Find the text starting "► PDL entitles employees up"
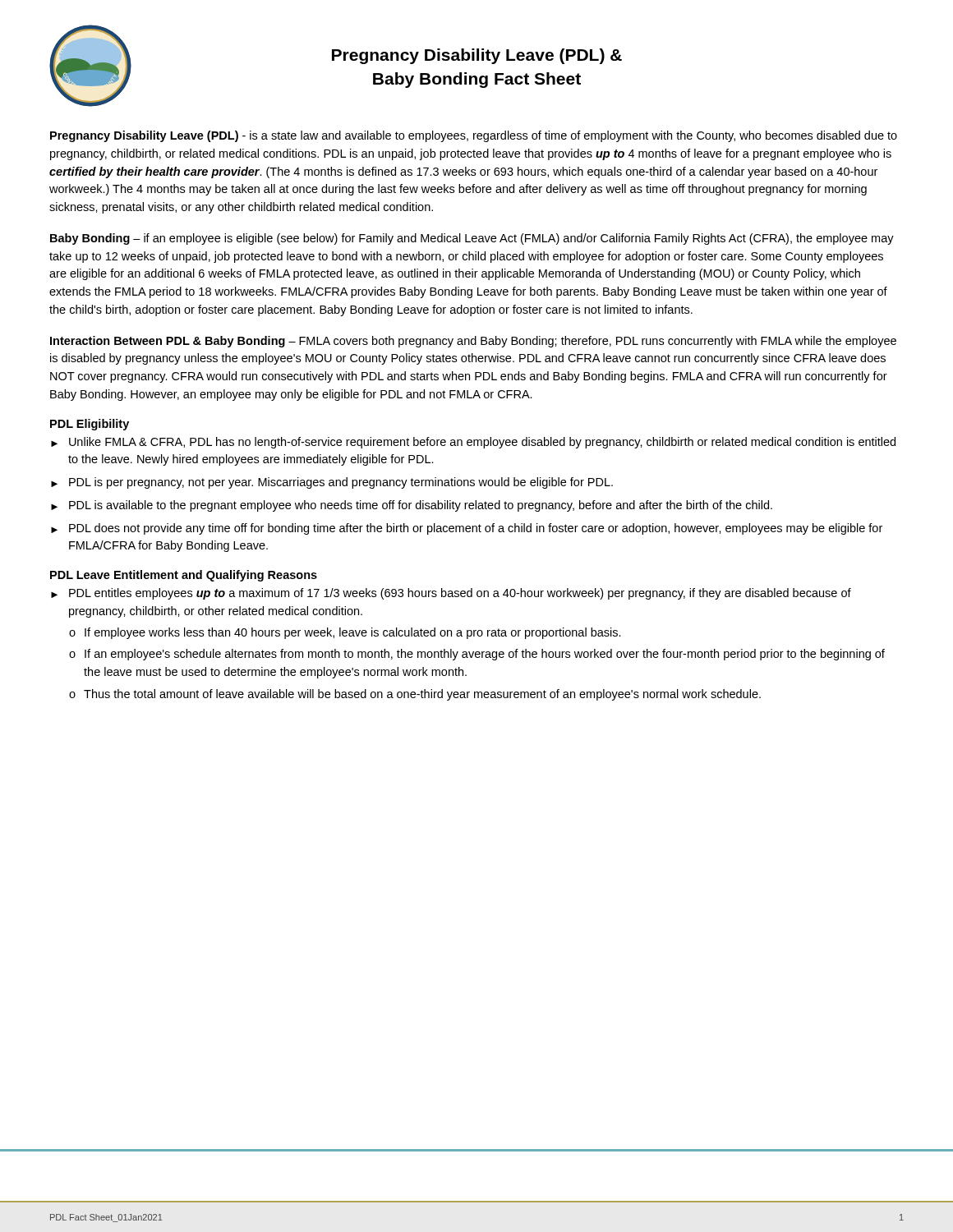The width and height of the screenshot is (953, 1232). 476,646
